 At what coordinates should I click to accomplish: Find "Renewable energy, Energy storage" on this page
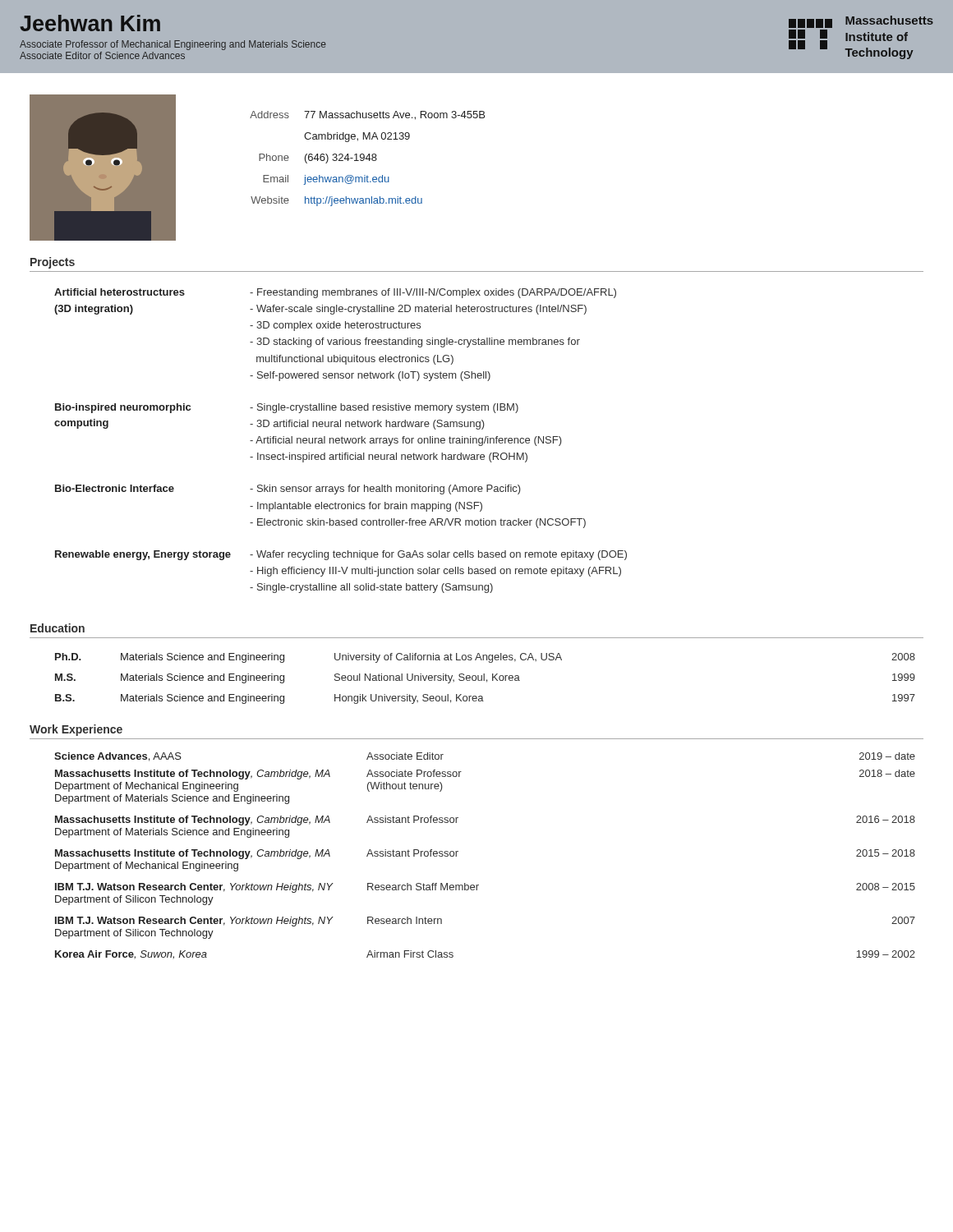[143, 554]
